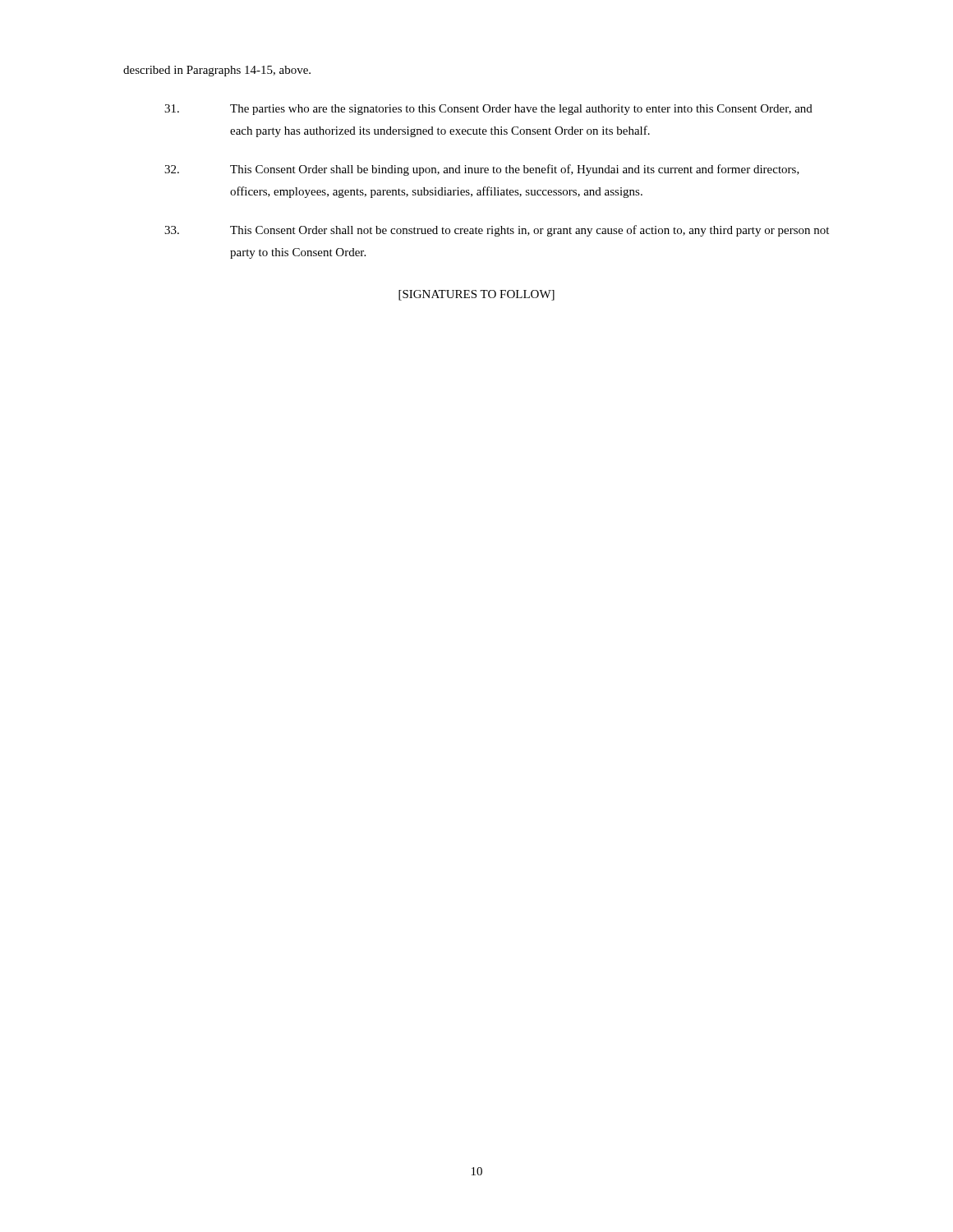Click on the text containing "described in Paragraphs 14-15, above."
This screenshot has width=953, height=1232.
(217, 70)
